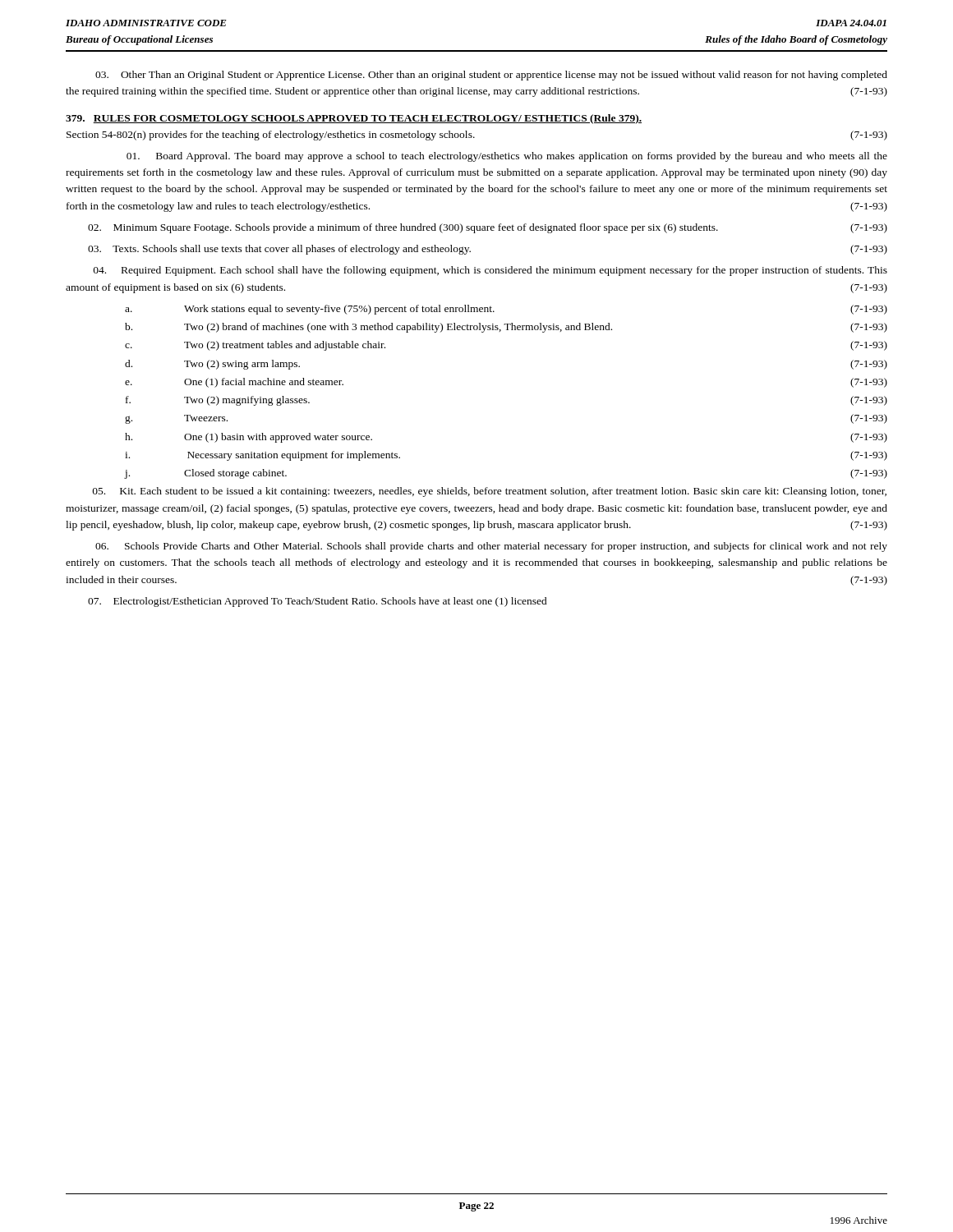Locate the block of text that opens with "Schools Provide Charts and Other Material. Schools"
This screenshot has height=1232, width=953.
click(x=476, y=564)
